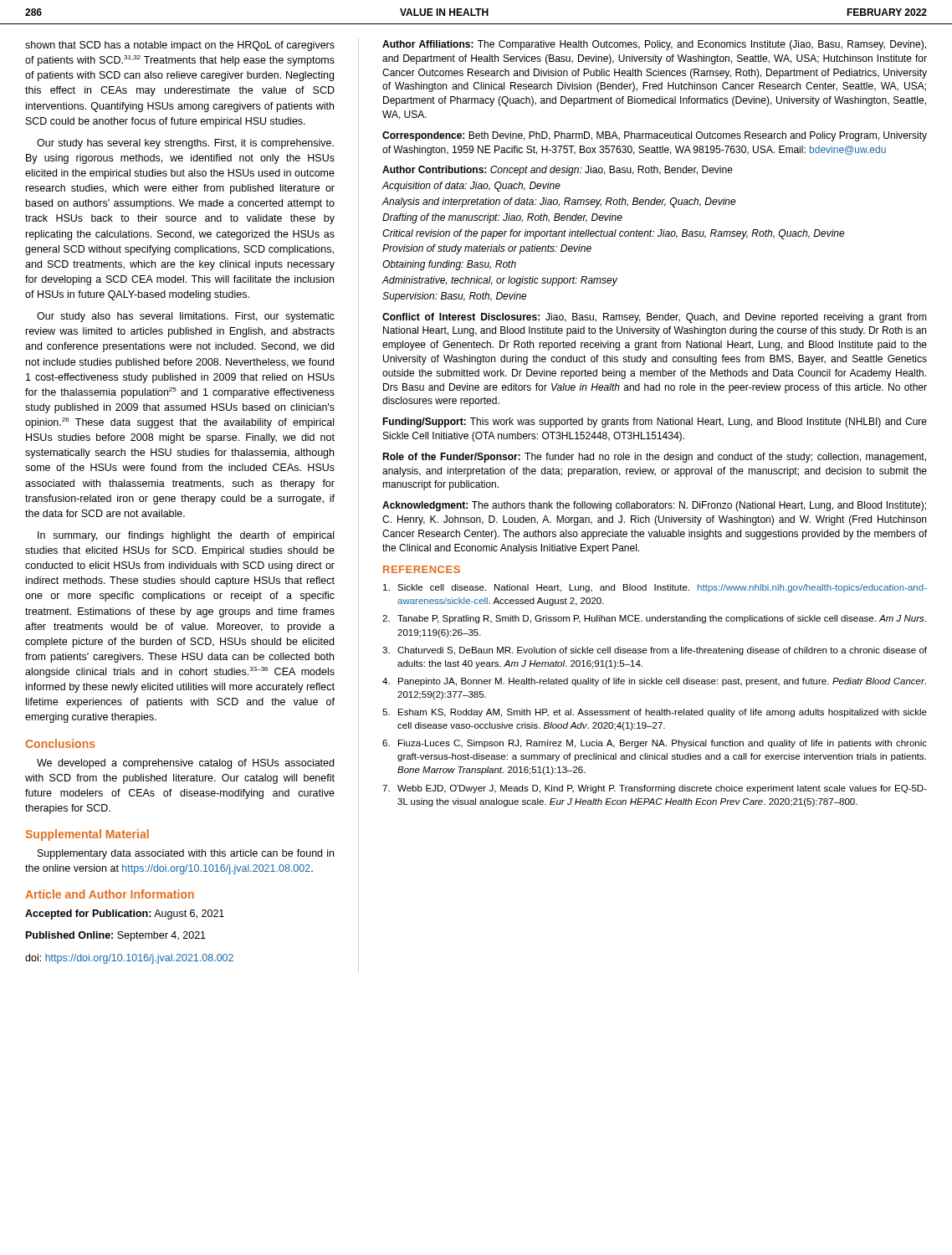Find the text block that reads "In summary, our findings"
The height and width of the screenshot is (1255, 952).
pos(180,626)
